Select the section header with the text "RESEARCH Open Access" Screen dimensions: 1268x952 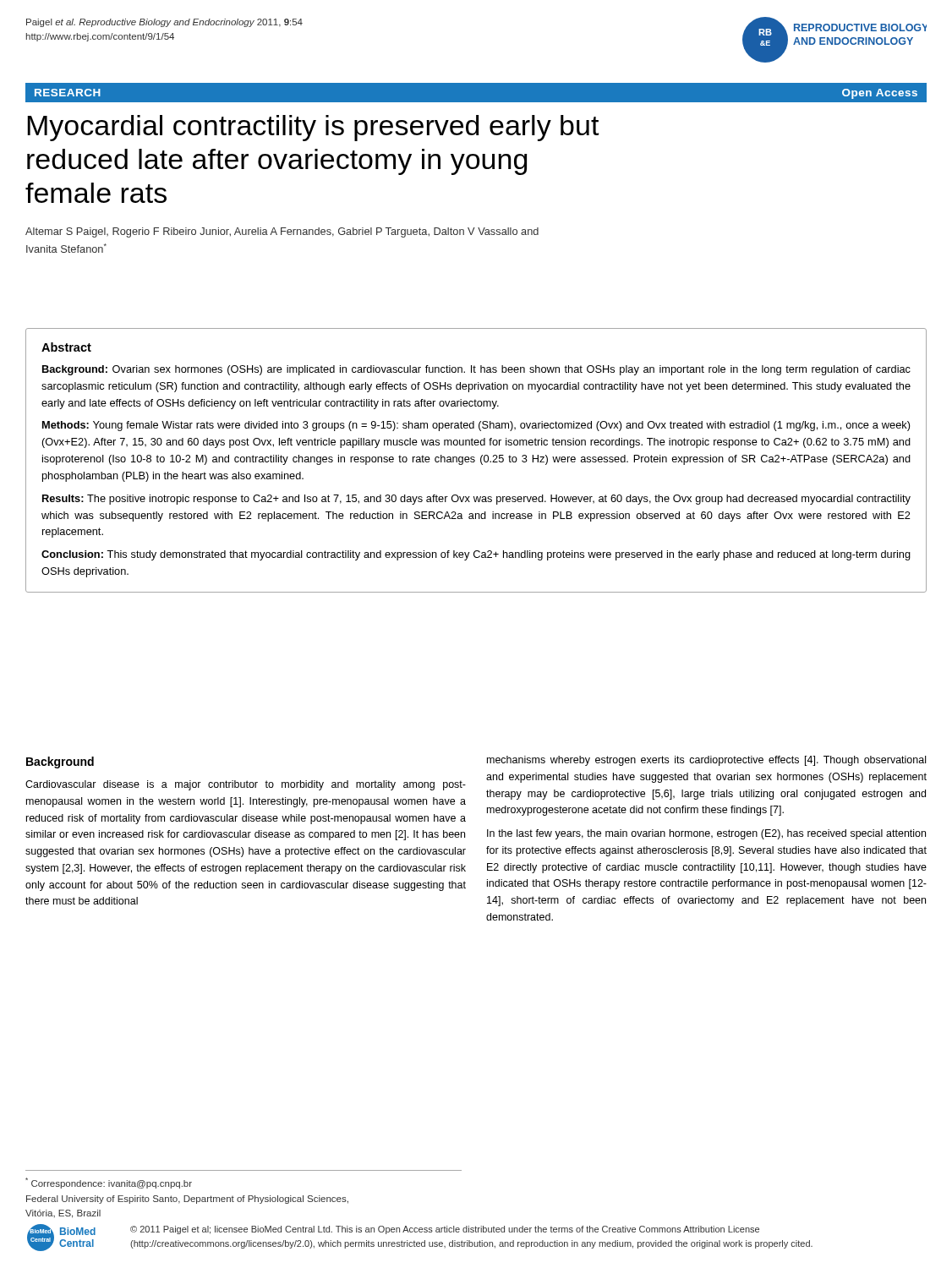[476, 93]
